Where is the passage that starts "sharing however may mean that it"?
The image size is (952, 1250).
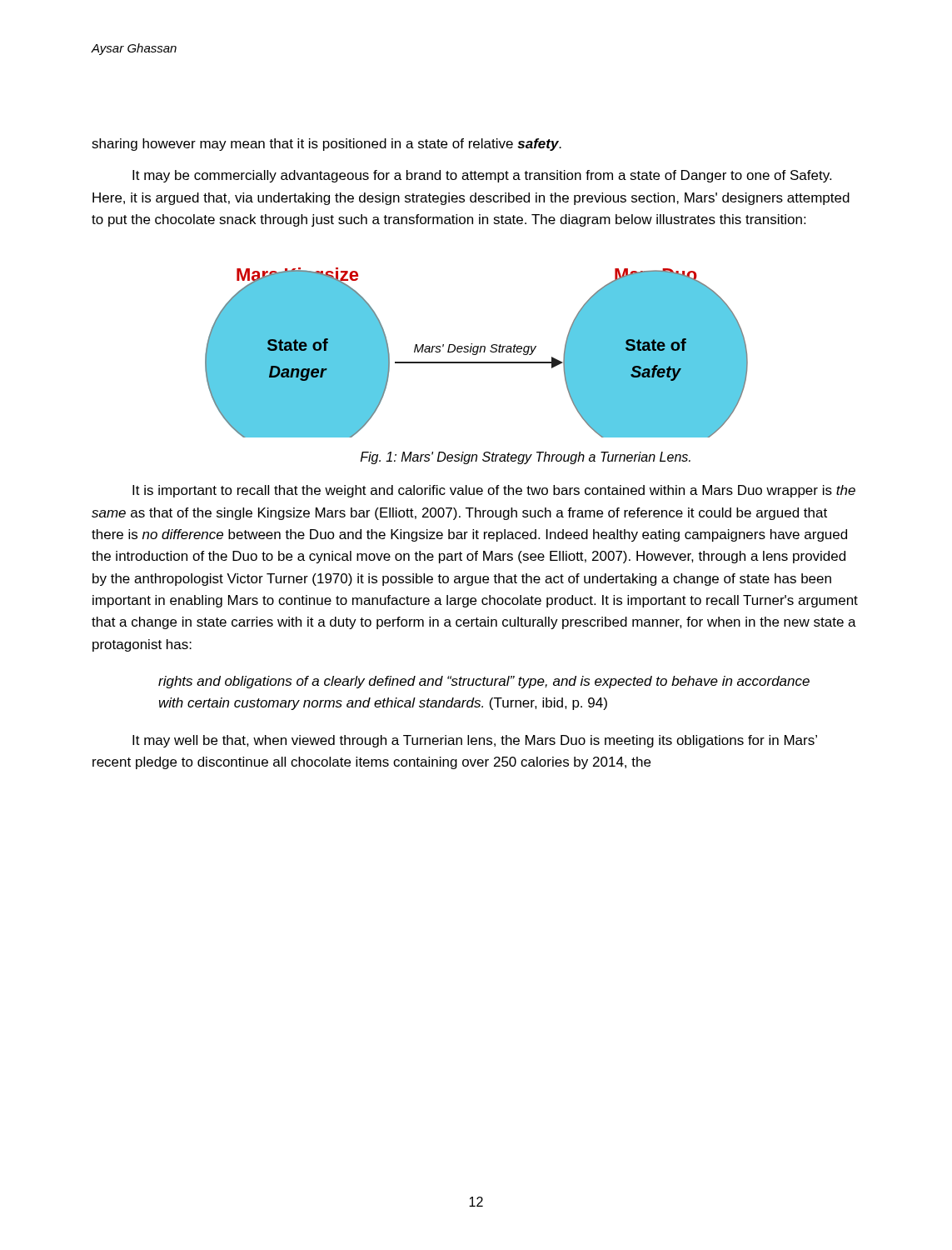pos(476,182)
